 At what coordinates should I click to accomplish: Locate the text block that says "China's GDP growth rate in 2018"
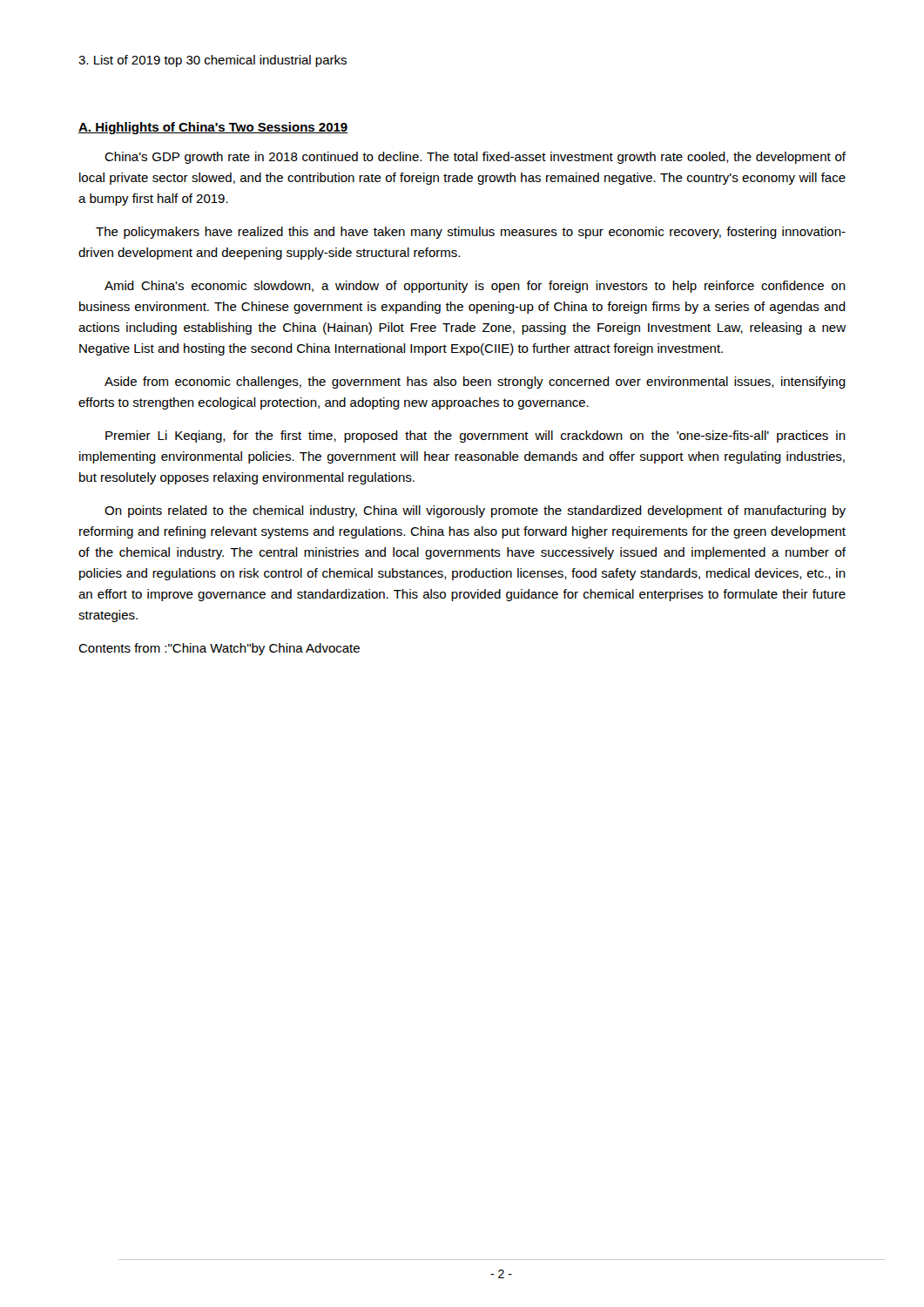462,177
